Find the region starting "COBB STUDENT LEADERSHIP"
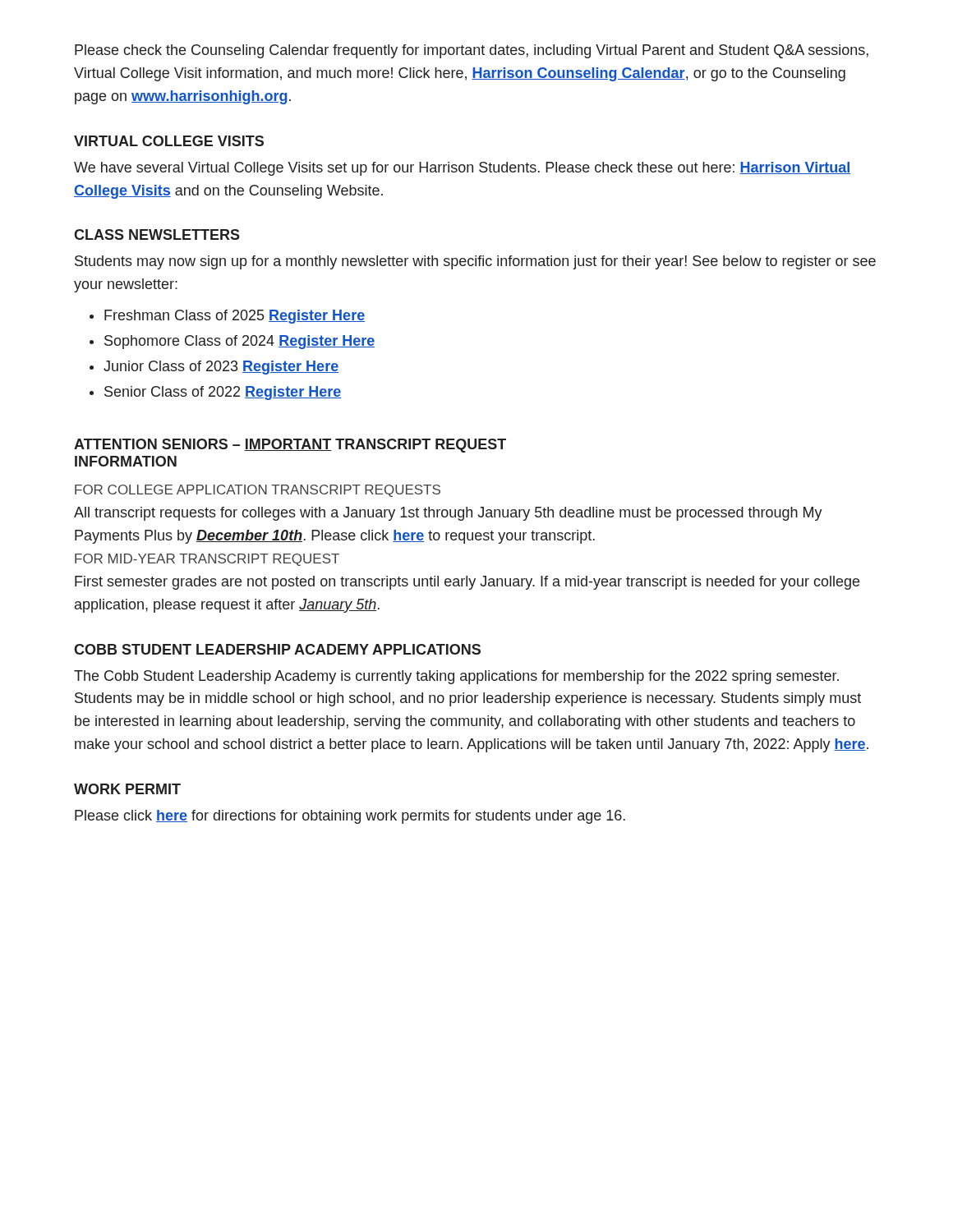The width and height of the screenshot is (953, 1232). click(x=278, y=649)
